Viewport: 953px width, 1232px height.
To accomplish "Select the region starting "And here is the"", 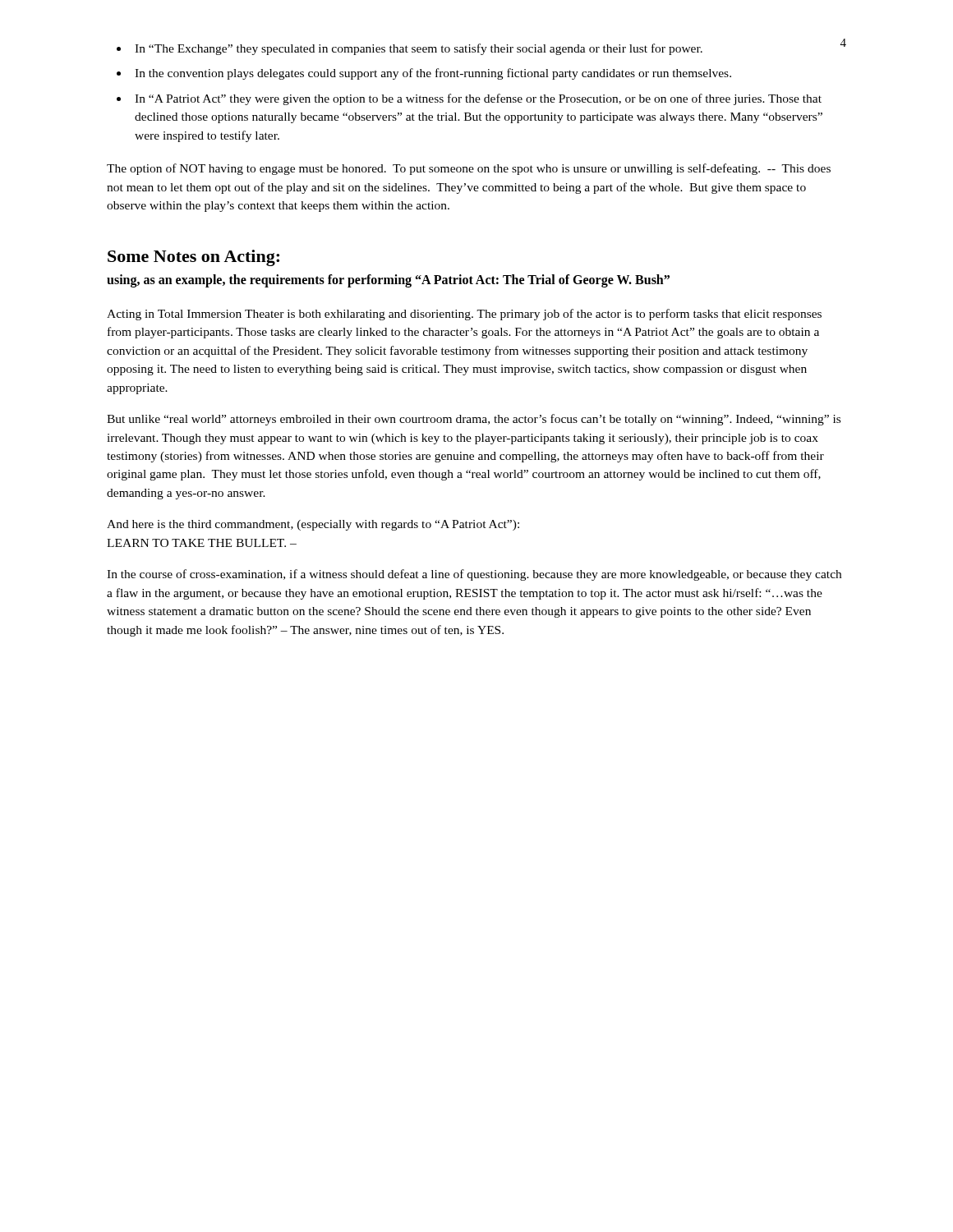I will (314, 533).
